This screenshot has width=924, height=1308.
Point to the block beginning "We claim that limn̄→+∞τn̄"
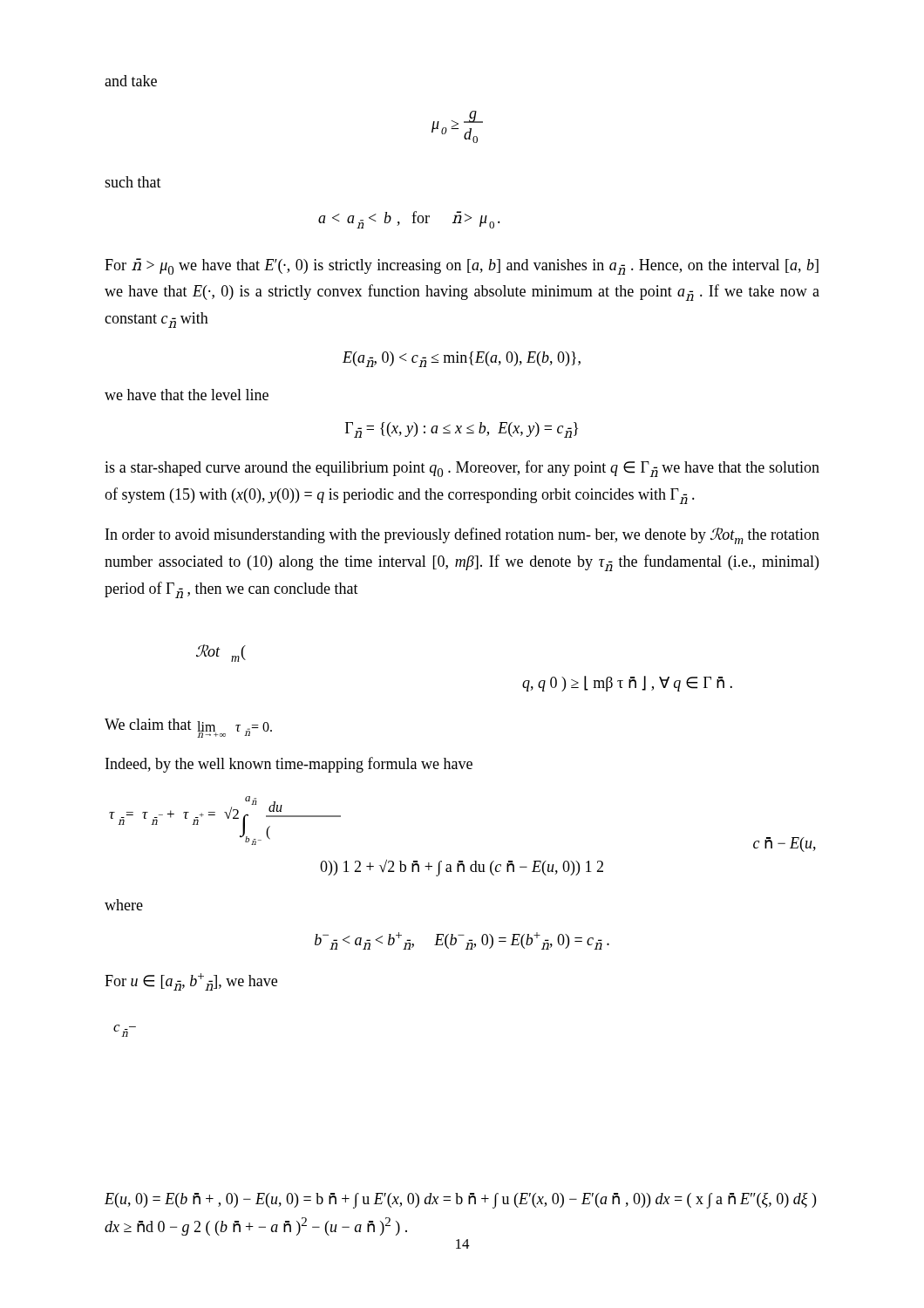click(207, 726)
